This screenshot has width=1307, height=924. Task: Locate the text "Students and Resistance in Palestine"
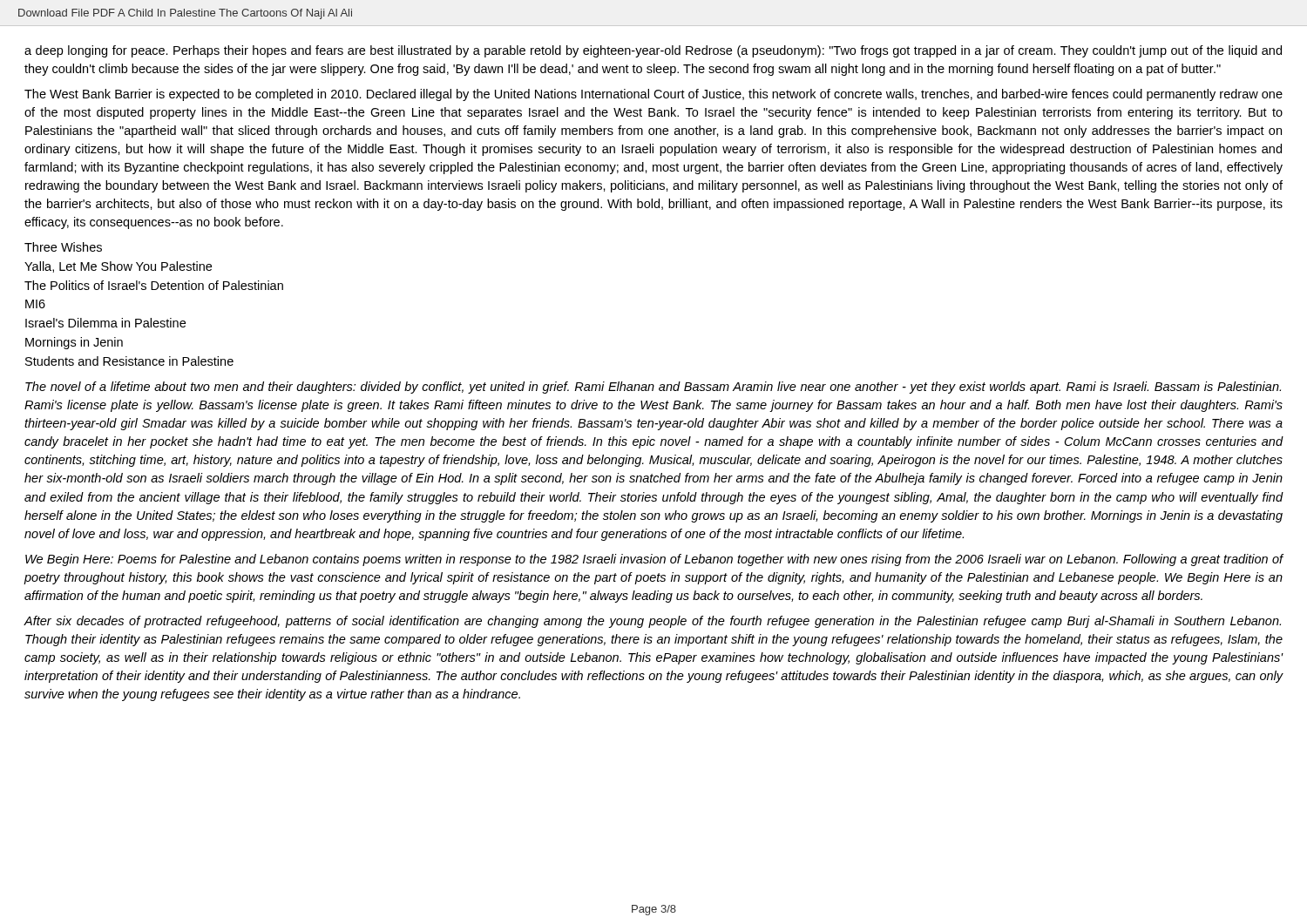(129, 361)
